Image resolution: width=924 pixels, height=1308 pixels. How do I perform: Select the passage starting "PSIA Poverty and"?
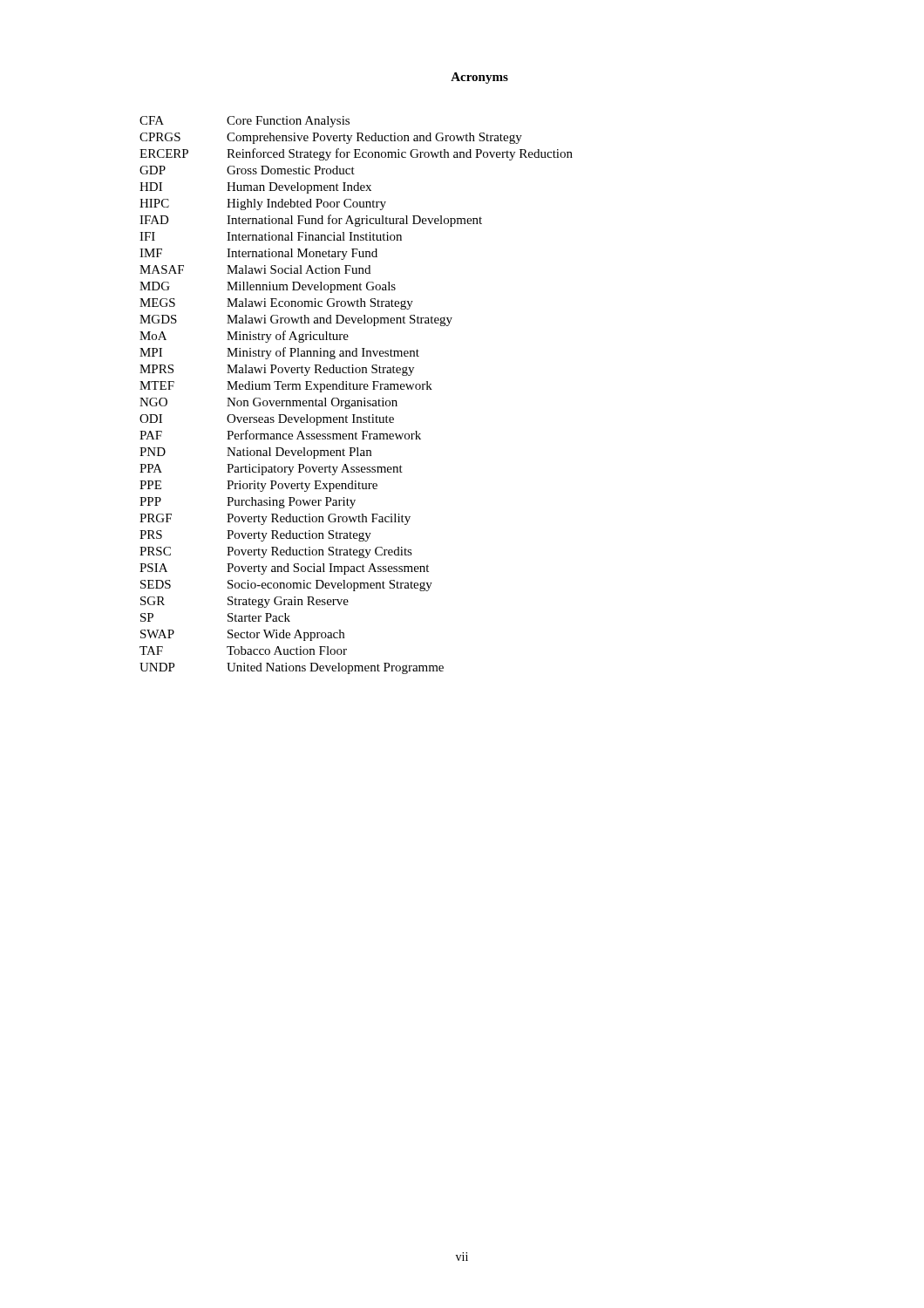coord(284,569)
